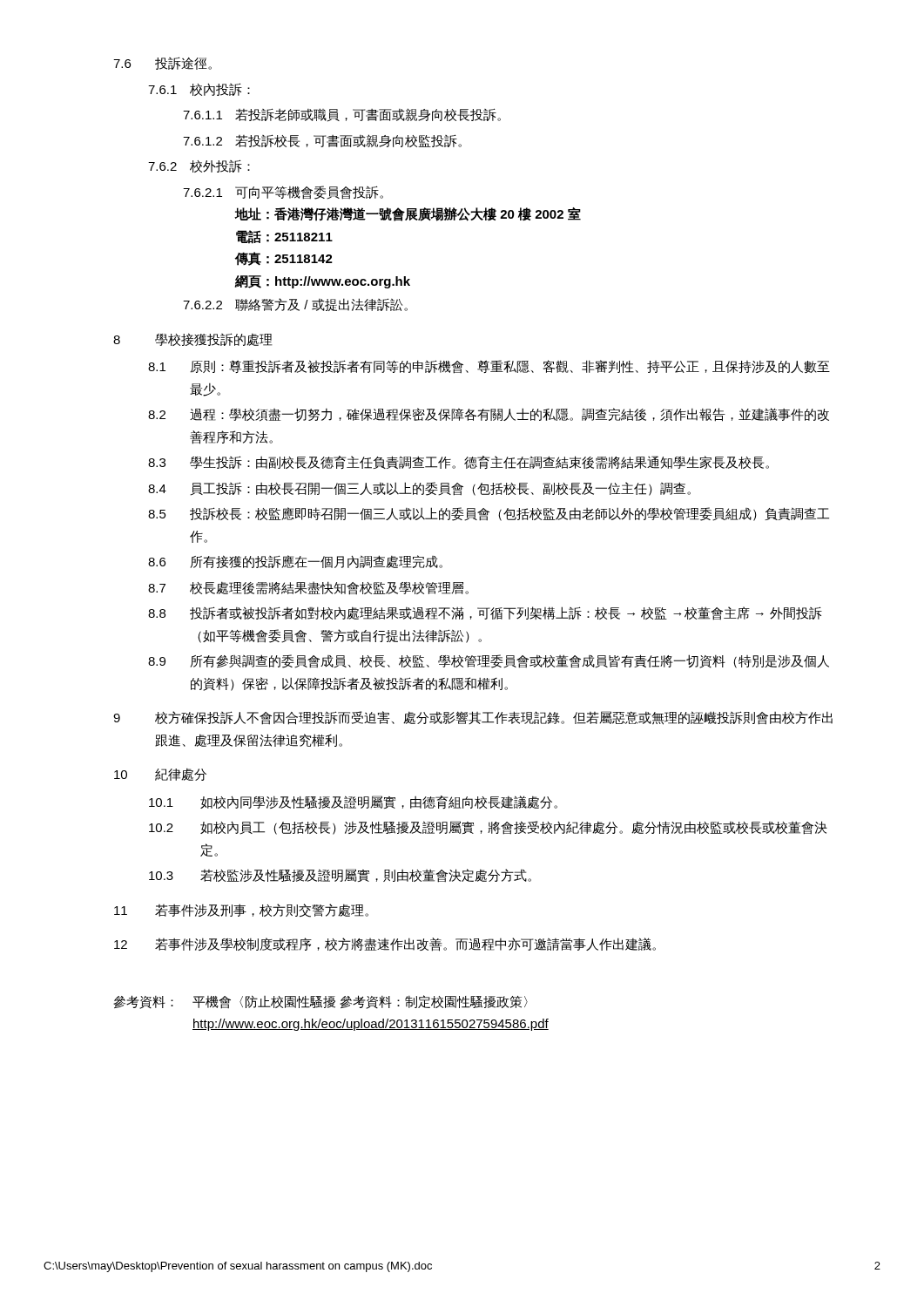Screen dimensions: 1307x924
Task: Find "參考資料： 平機會〈防止校園性騷擾 參考資料：制定校園性騷擾政策〉 http://www.eoc.org.hk/eoc/upload/2013116155027594586.pdf" on this page
Action: [331, 1013]
